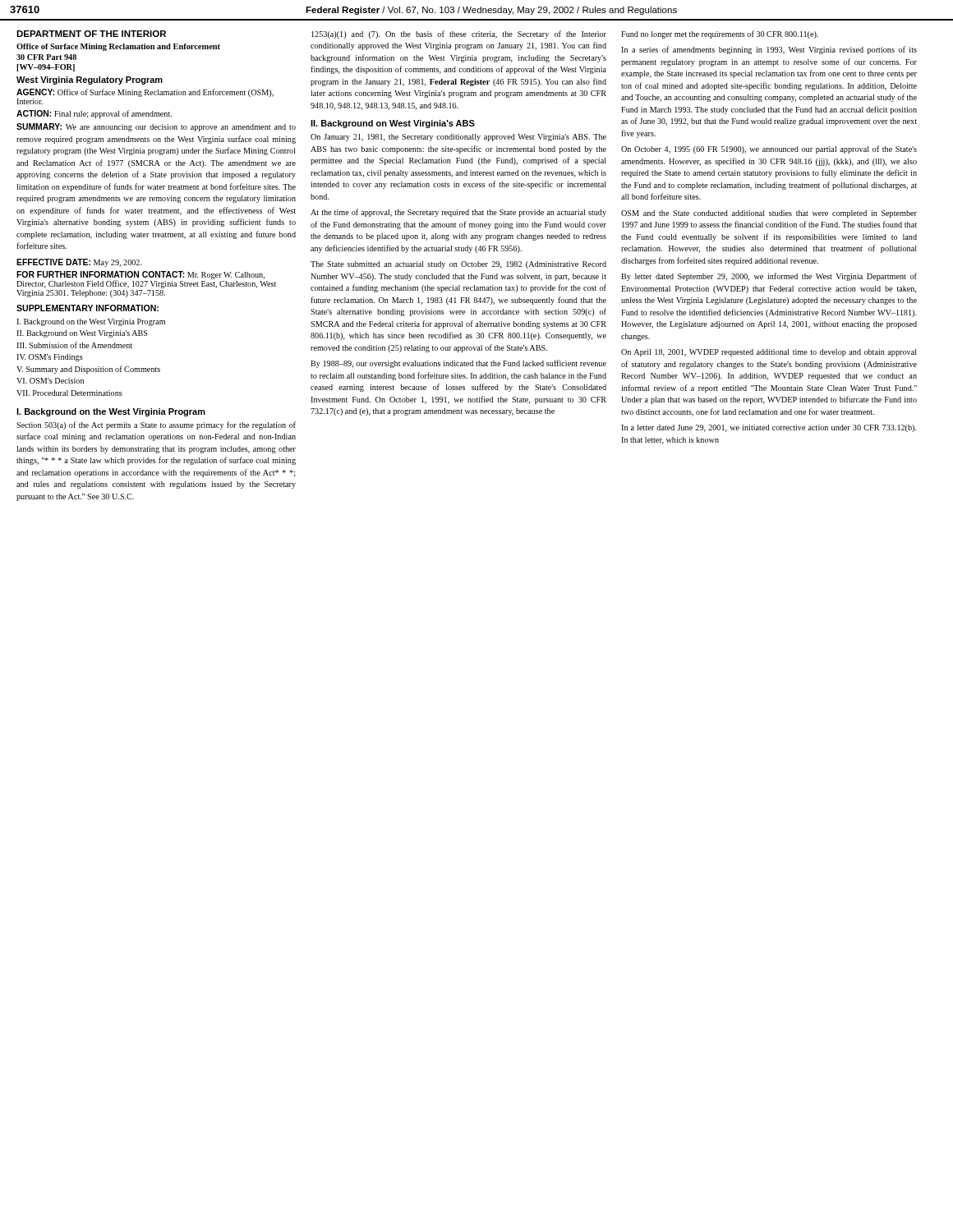Find the text starting "Office of Surface Mining Reclamation and Enforcement"

click(x=118, y=46)
